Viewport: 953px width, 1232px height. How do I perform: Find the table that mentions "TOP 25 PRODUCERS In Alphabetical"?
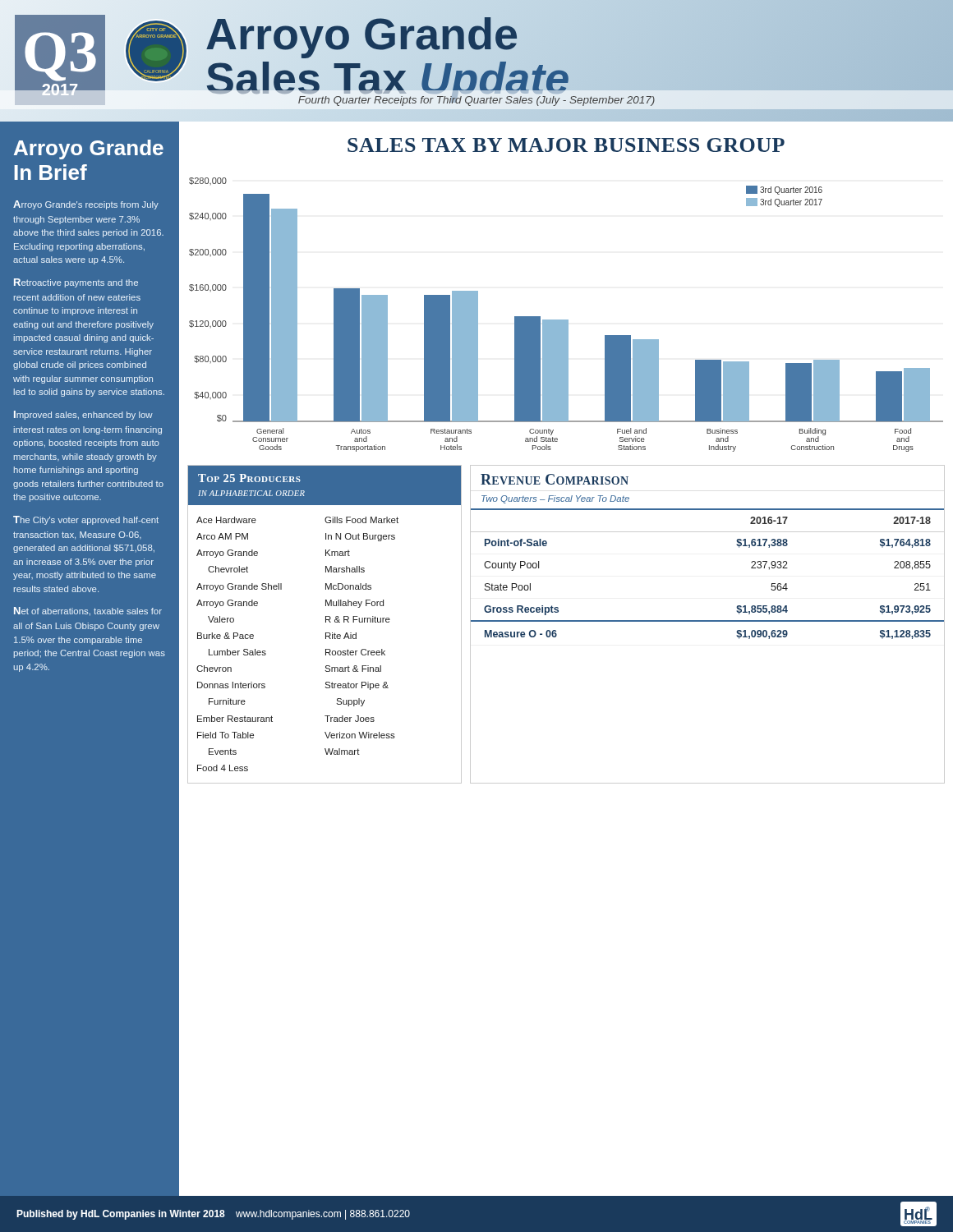point(325,624)
